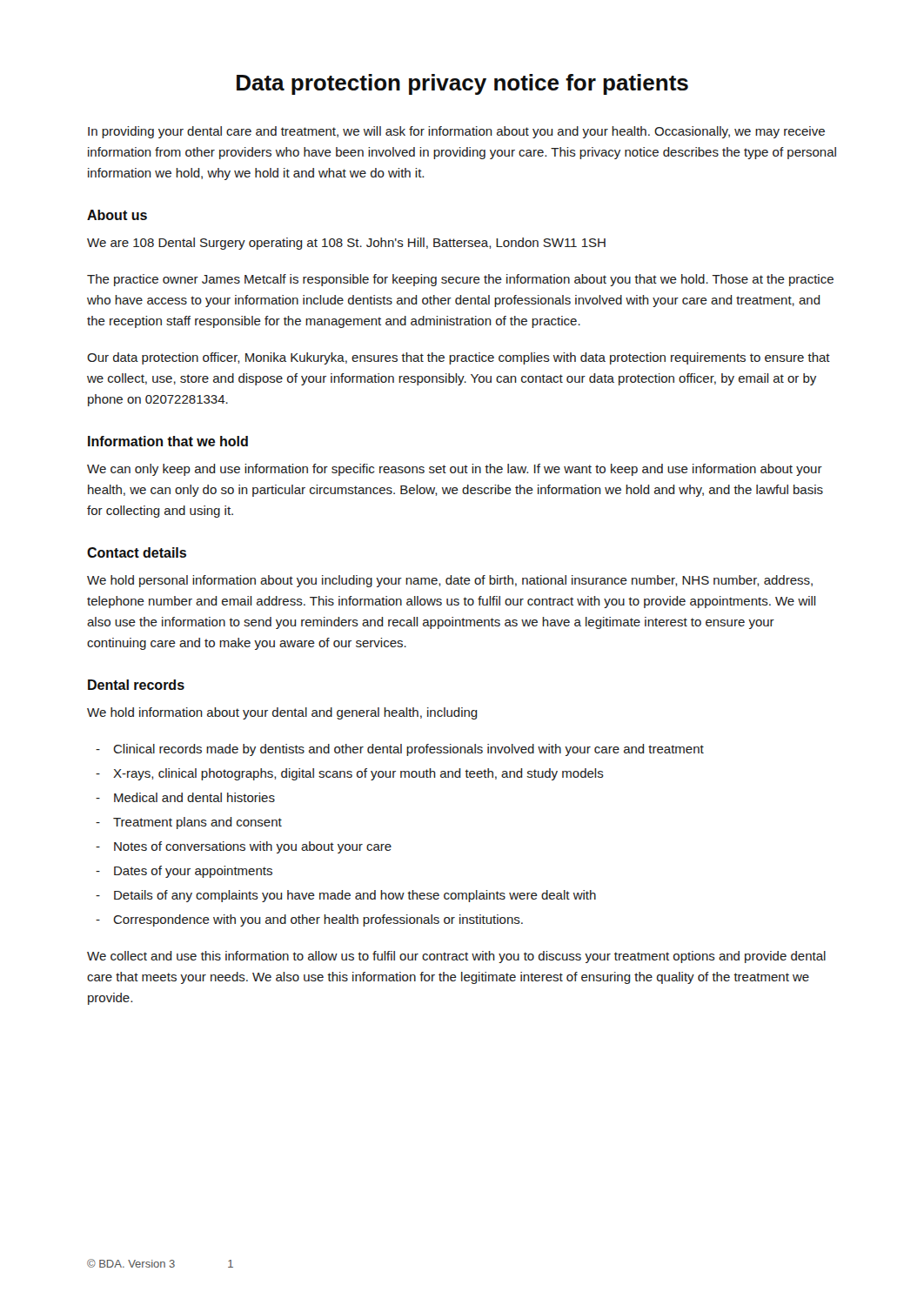This screenshot has height=1305, width=924.
Task: Click on the text starting "We are 108 Dental Surgery operating at"
Action: coord(347,242)
